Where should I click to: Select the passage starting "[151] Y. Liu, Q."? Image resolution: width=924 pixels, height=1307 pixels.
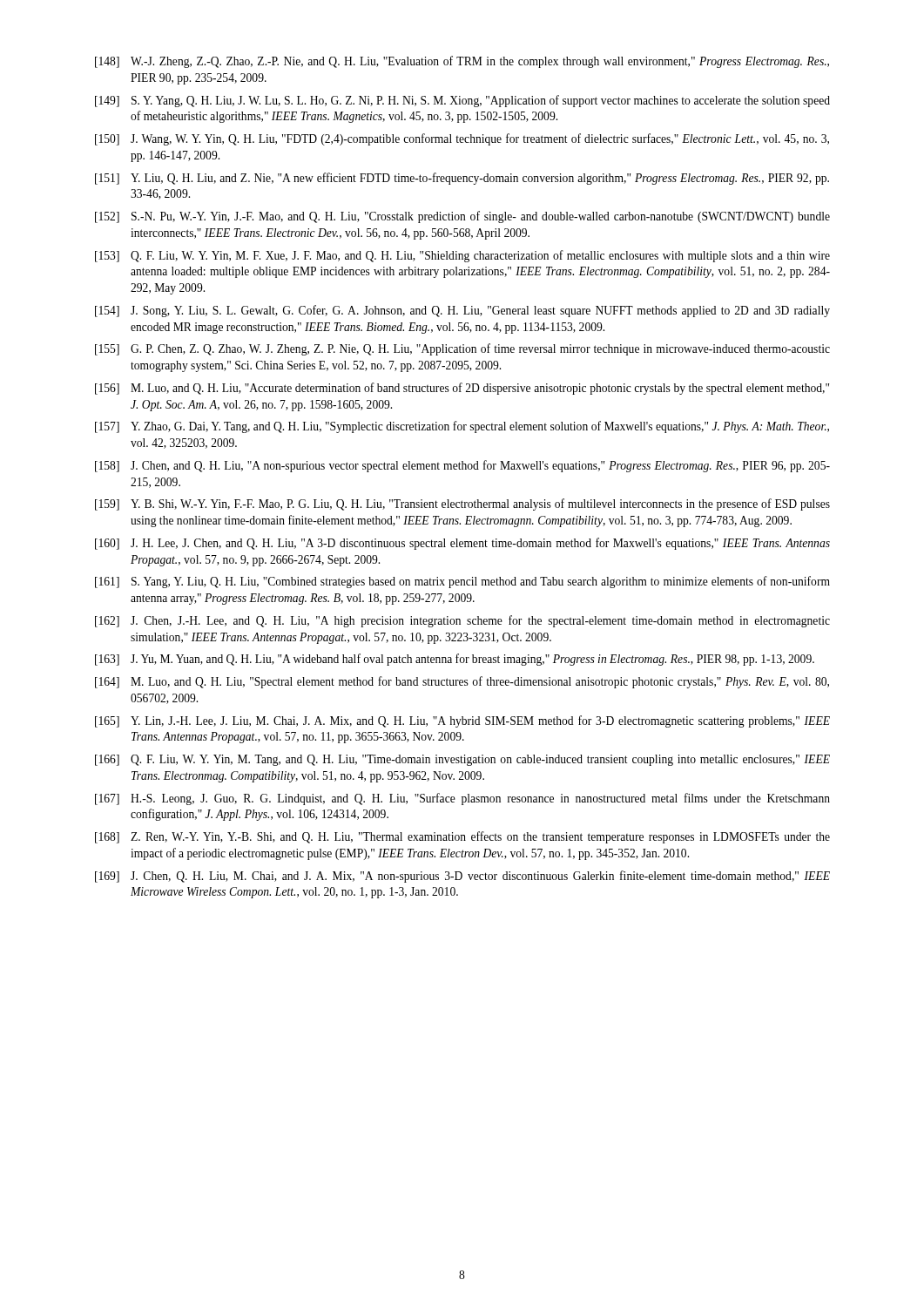(x=462, y=187)
